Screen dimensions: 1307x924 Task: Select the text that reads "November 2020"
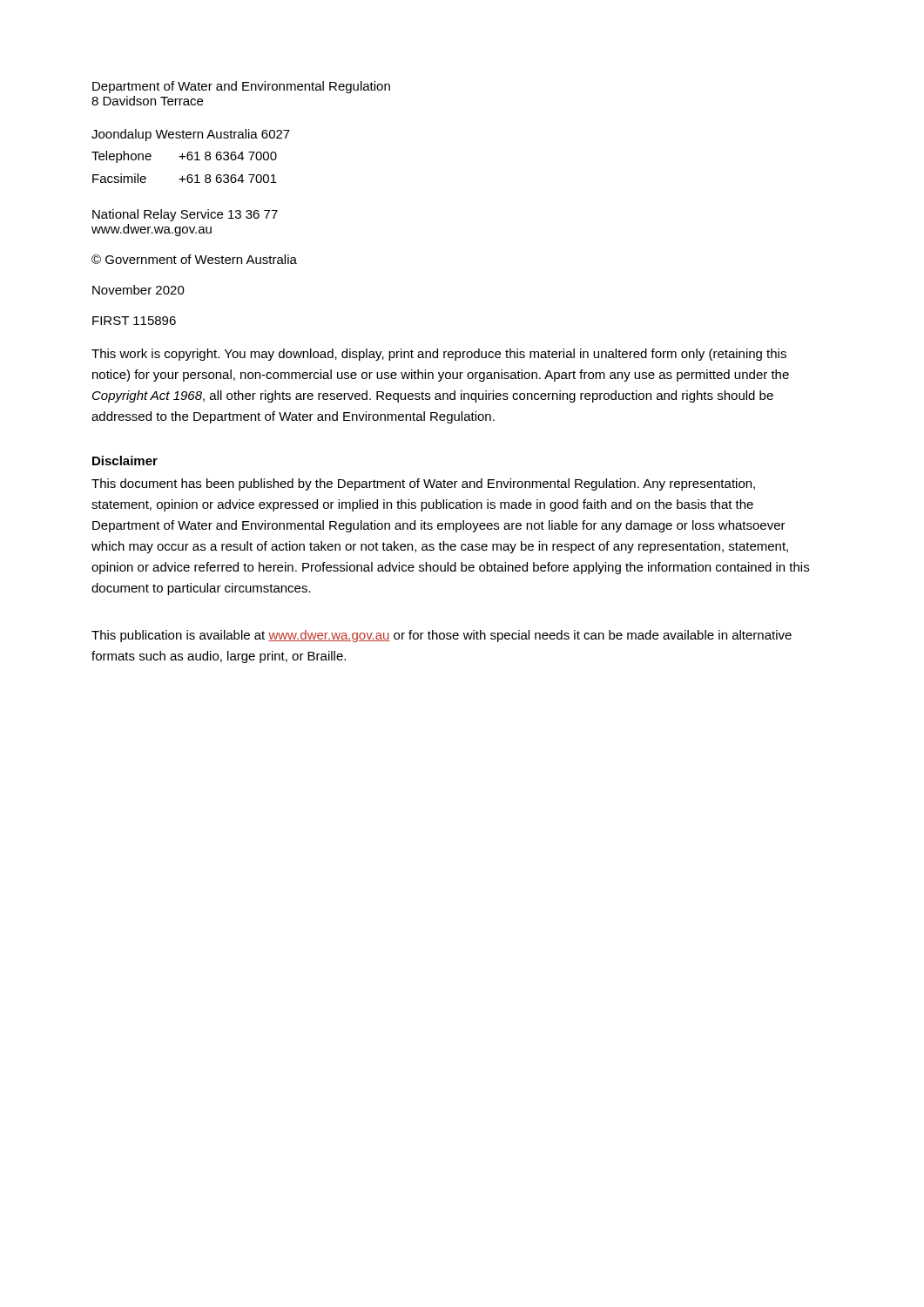tap(138, 290)
